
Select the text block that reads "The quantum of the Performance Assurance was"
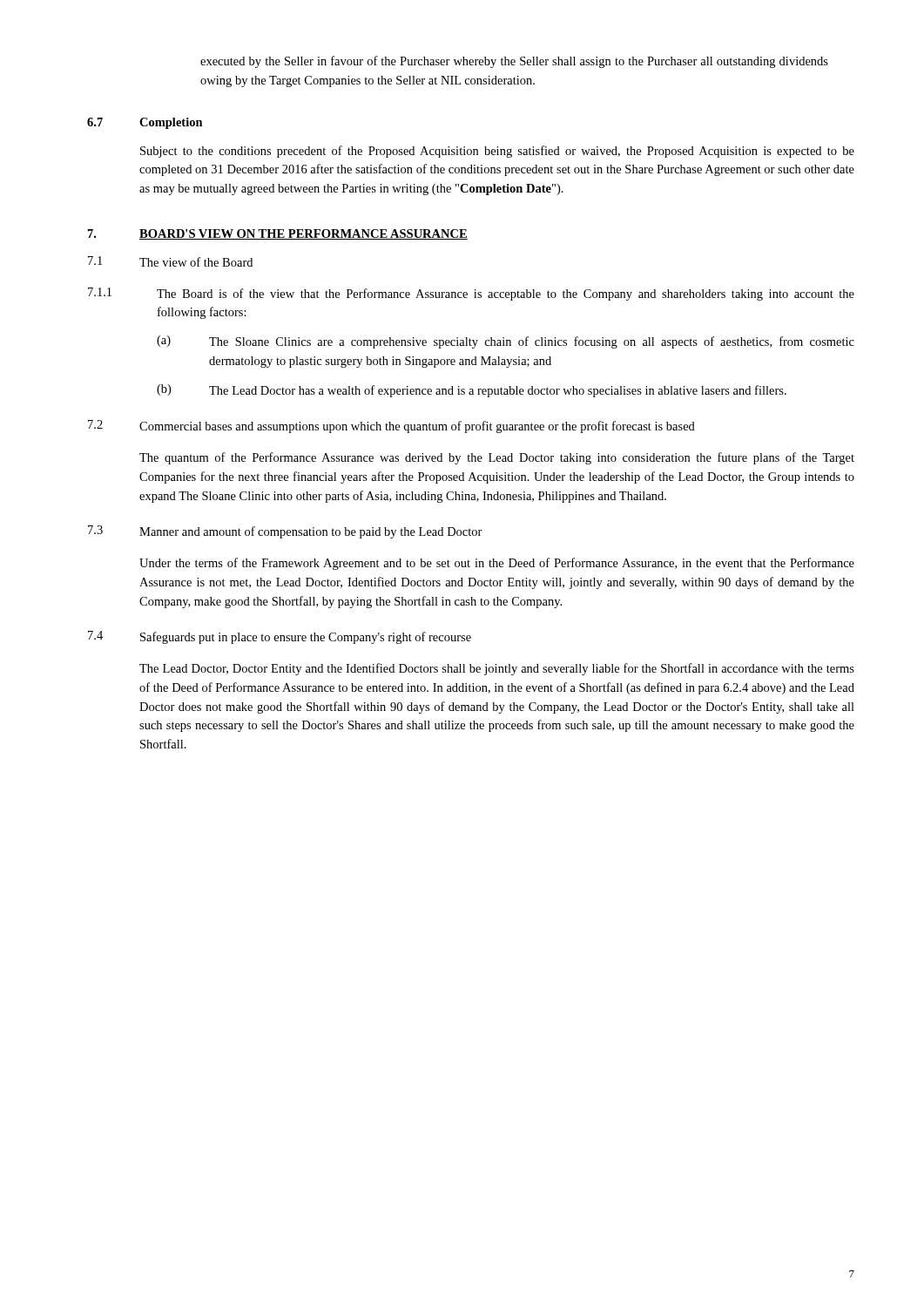point(471,477)
